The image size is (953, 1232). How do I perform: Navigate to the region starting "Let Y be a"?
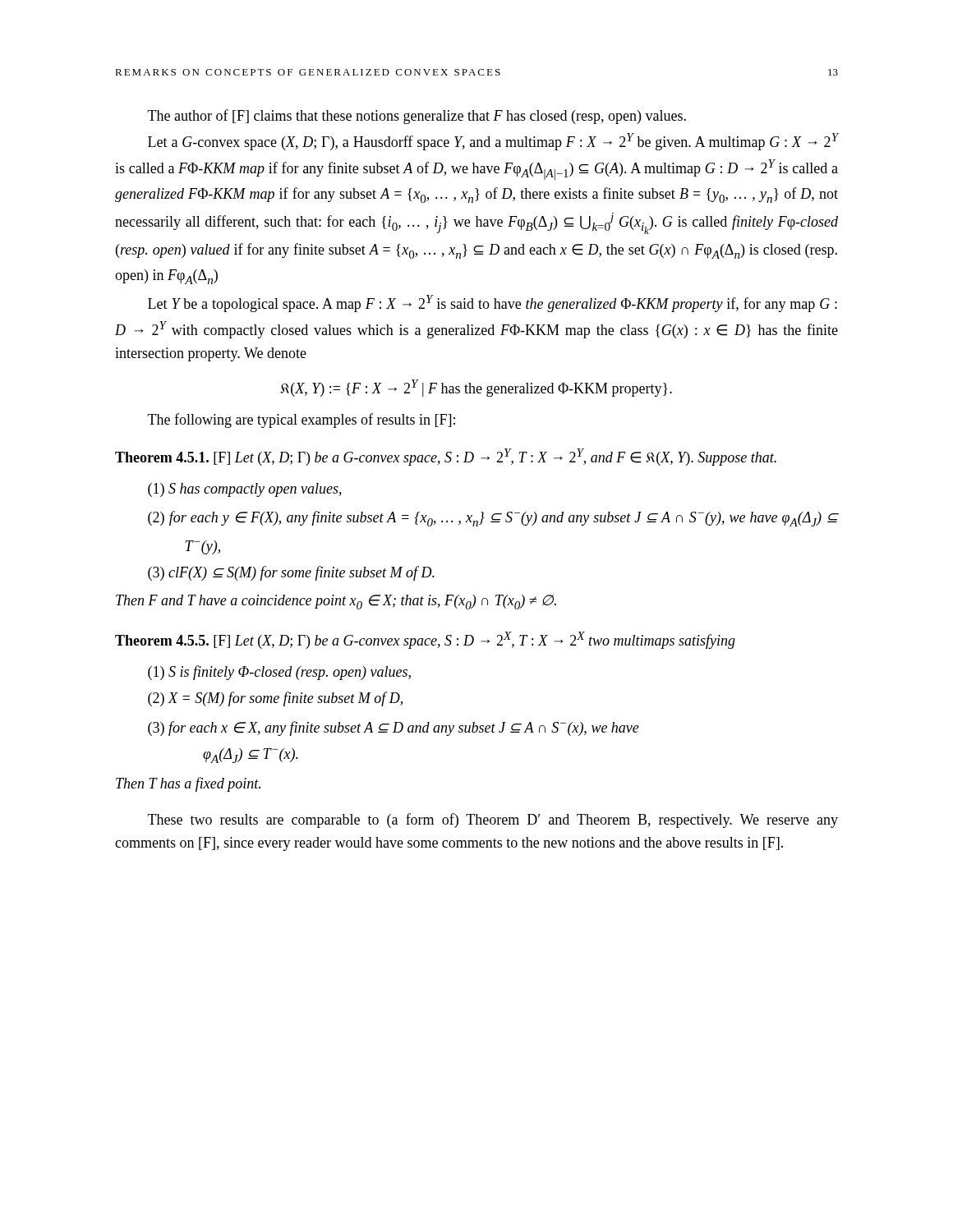(476, 328)
